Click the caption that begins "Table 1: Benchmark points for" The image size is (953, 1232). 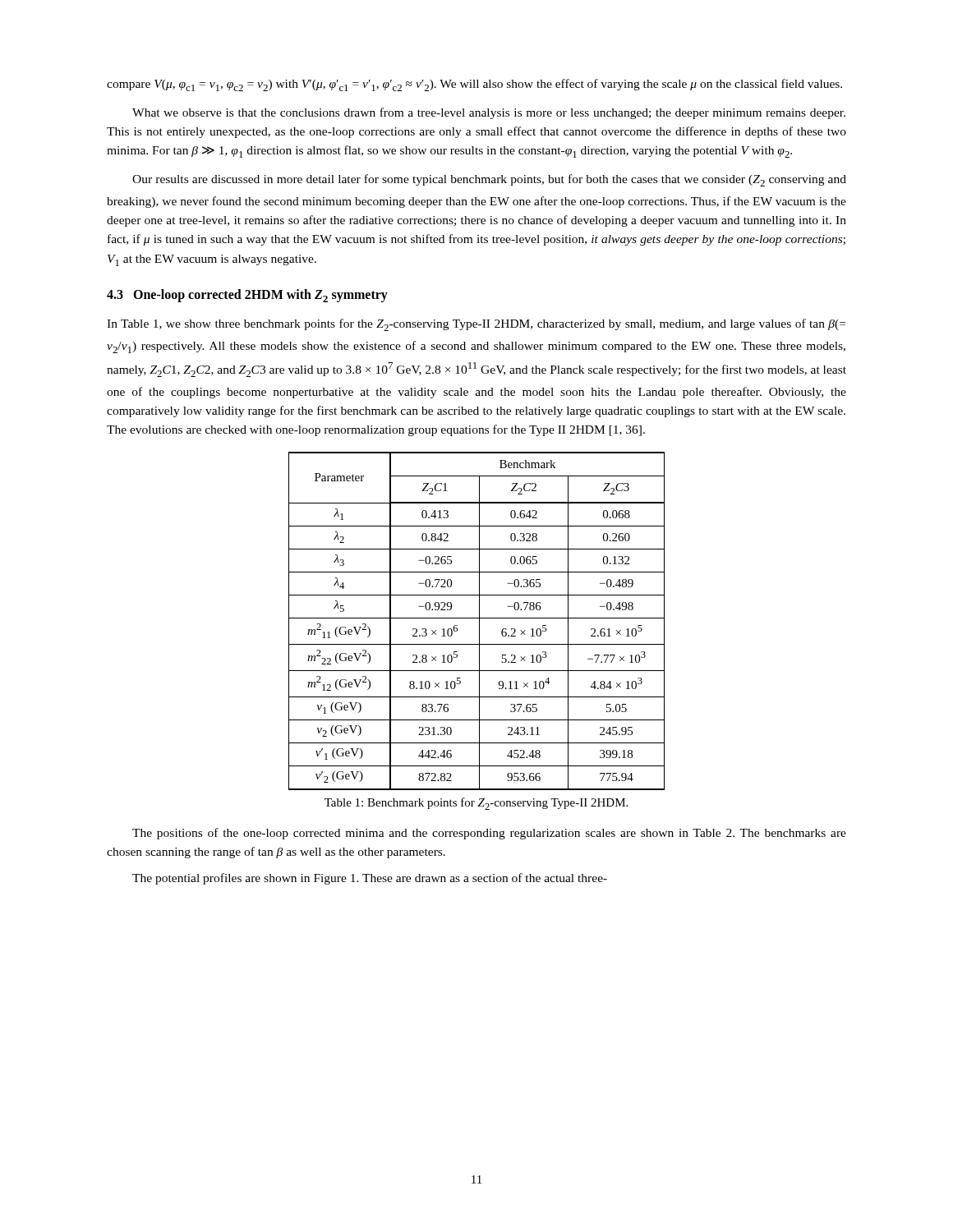click(x=476, y=804)
